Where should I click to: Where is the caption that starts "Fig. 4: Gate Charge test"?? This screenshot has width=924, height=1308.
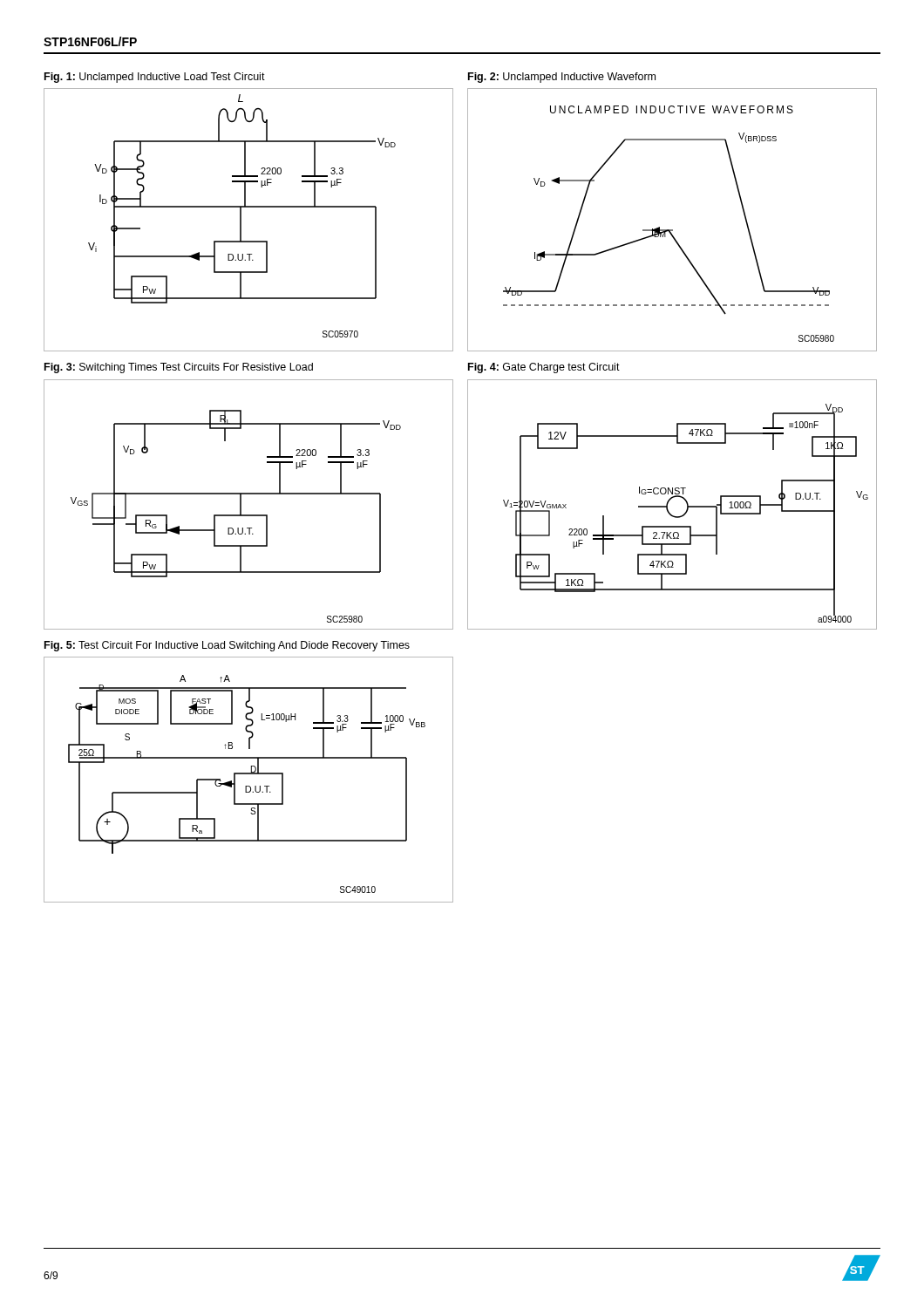click(543, 367)
